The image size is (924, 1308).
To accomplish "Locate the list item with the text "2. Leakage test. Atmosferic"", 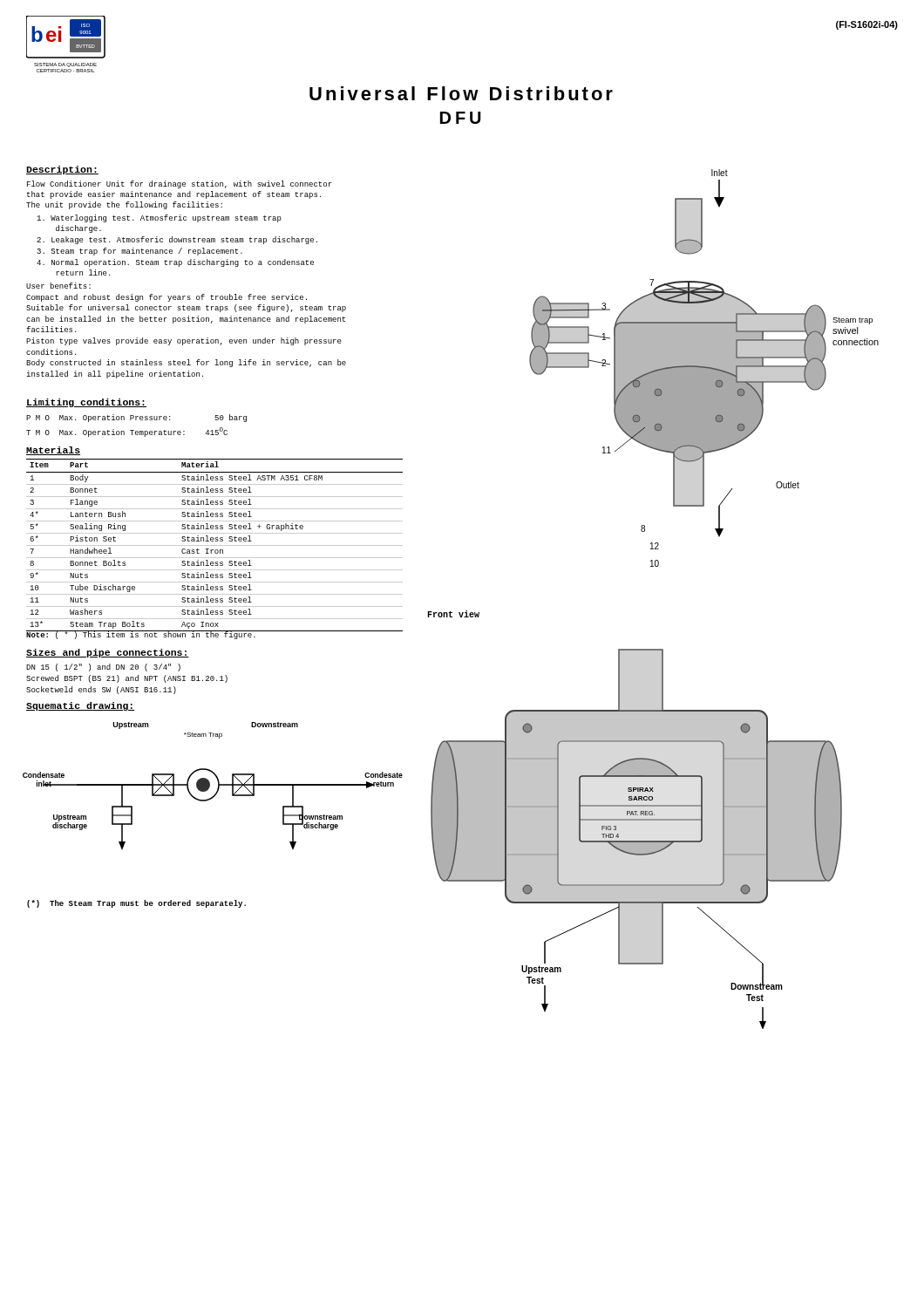I will (178, 241).
